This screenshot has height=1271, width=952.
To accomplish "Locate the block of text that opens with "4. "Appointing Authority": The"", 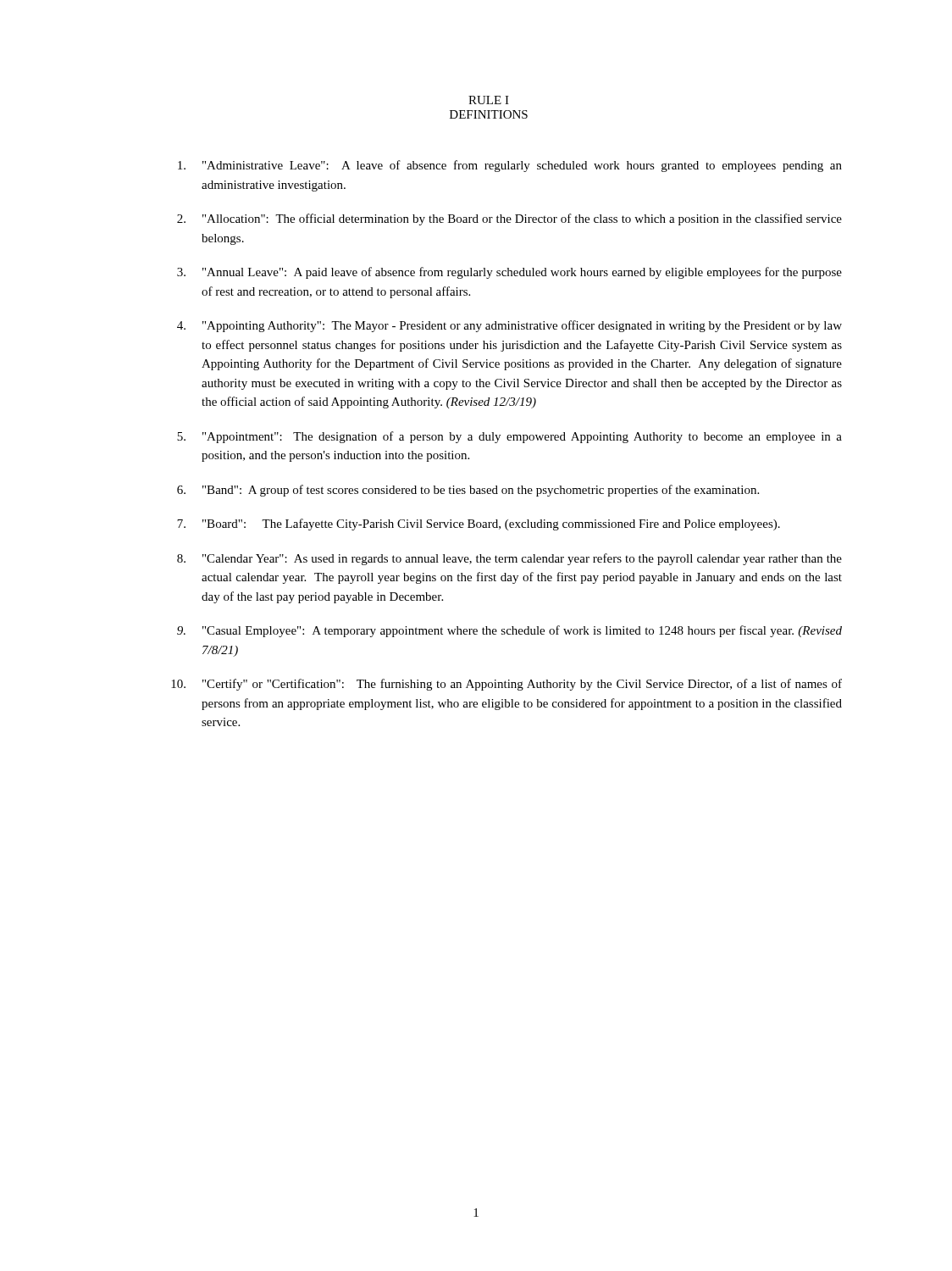I will click(x=489, y=364).
